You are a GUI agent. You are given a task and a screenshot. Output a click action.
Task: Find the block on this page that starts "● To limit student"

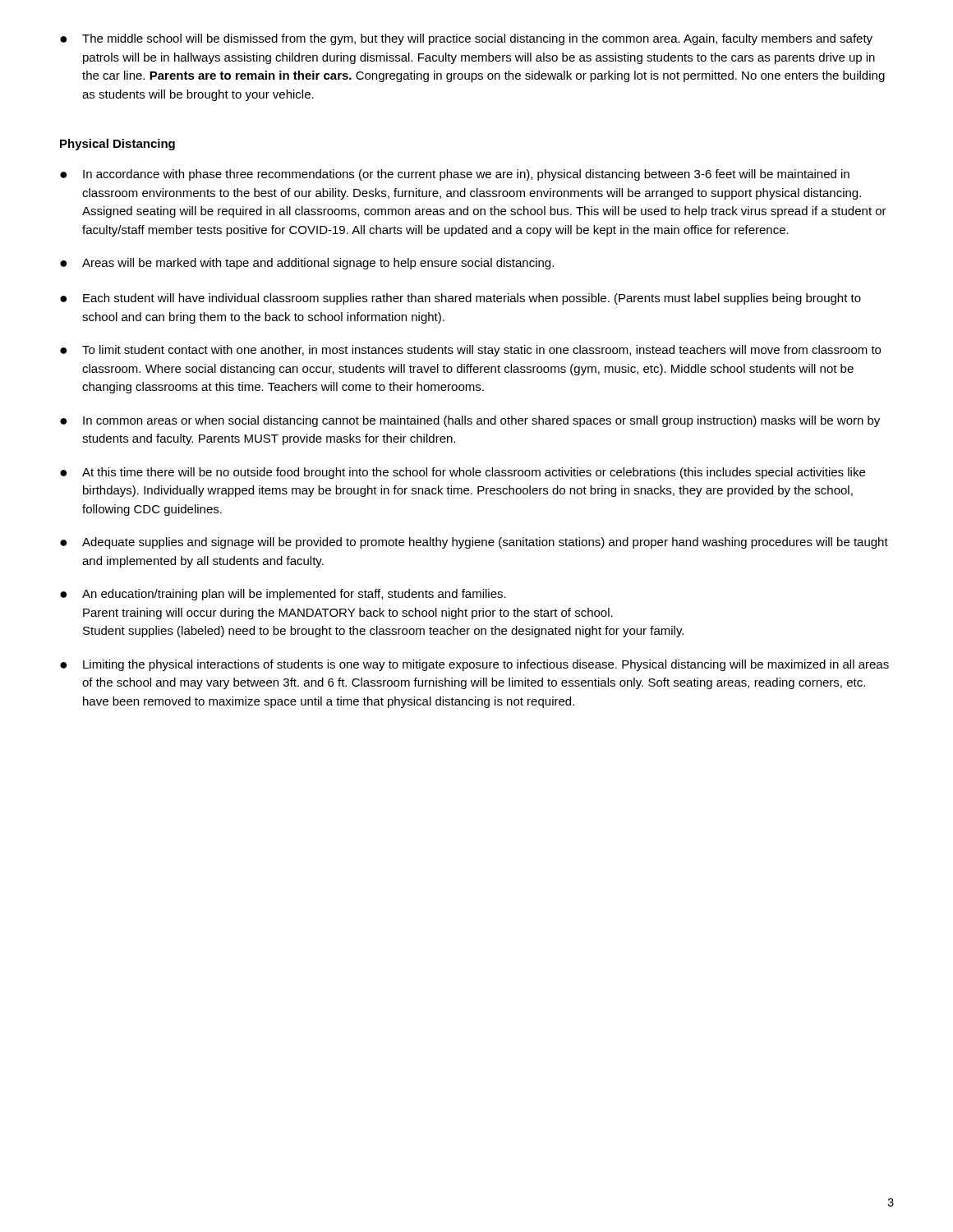(x=476, y=369)
